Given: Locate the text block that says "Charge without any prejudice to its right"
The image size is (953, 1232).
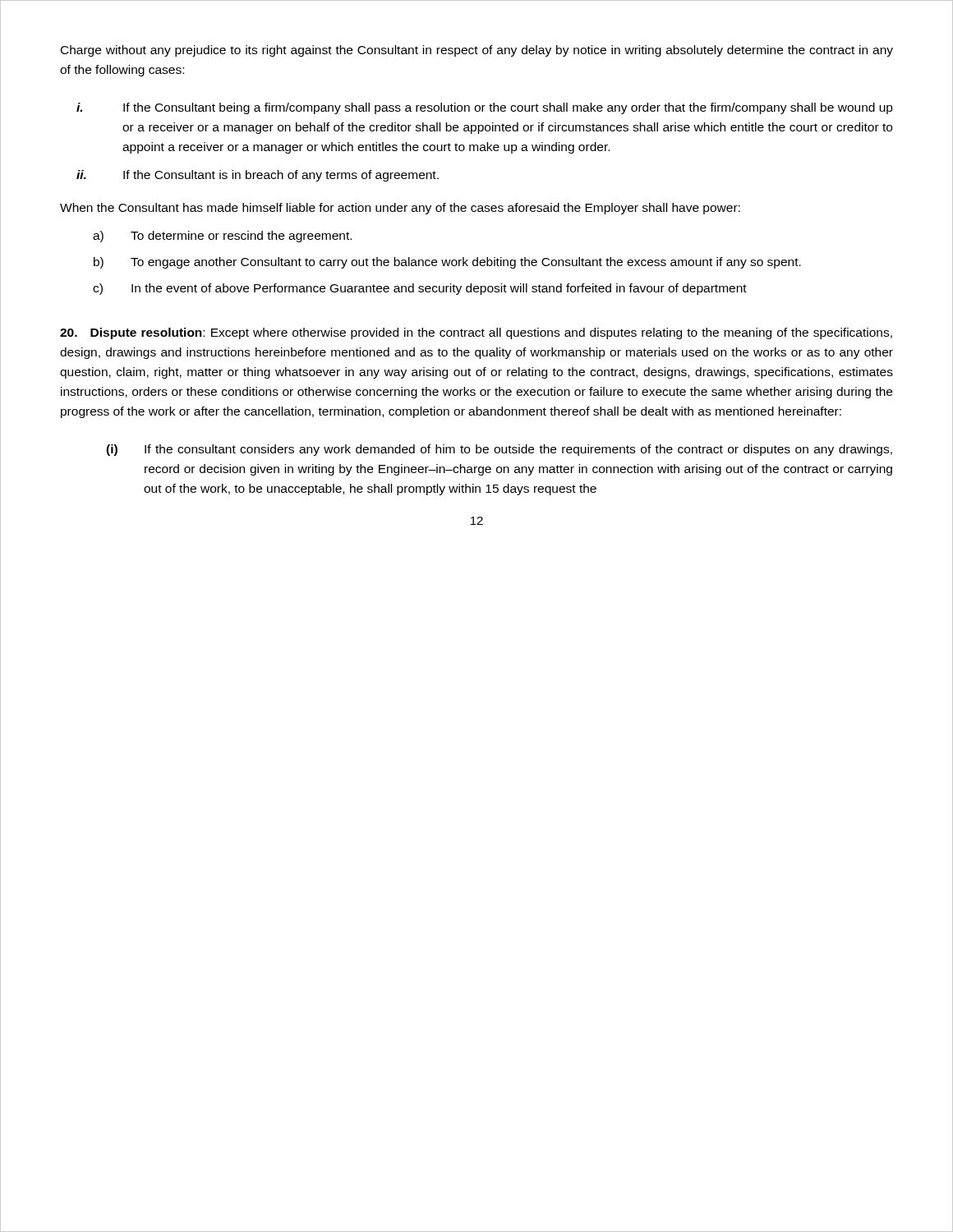Looking at the screenshot, I should click(476, 60).
